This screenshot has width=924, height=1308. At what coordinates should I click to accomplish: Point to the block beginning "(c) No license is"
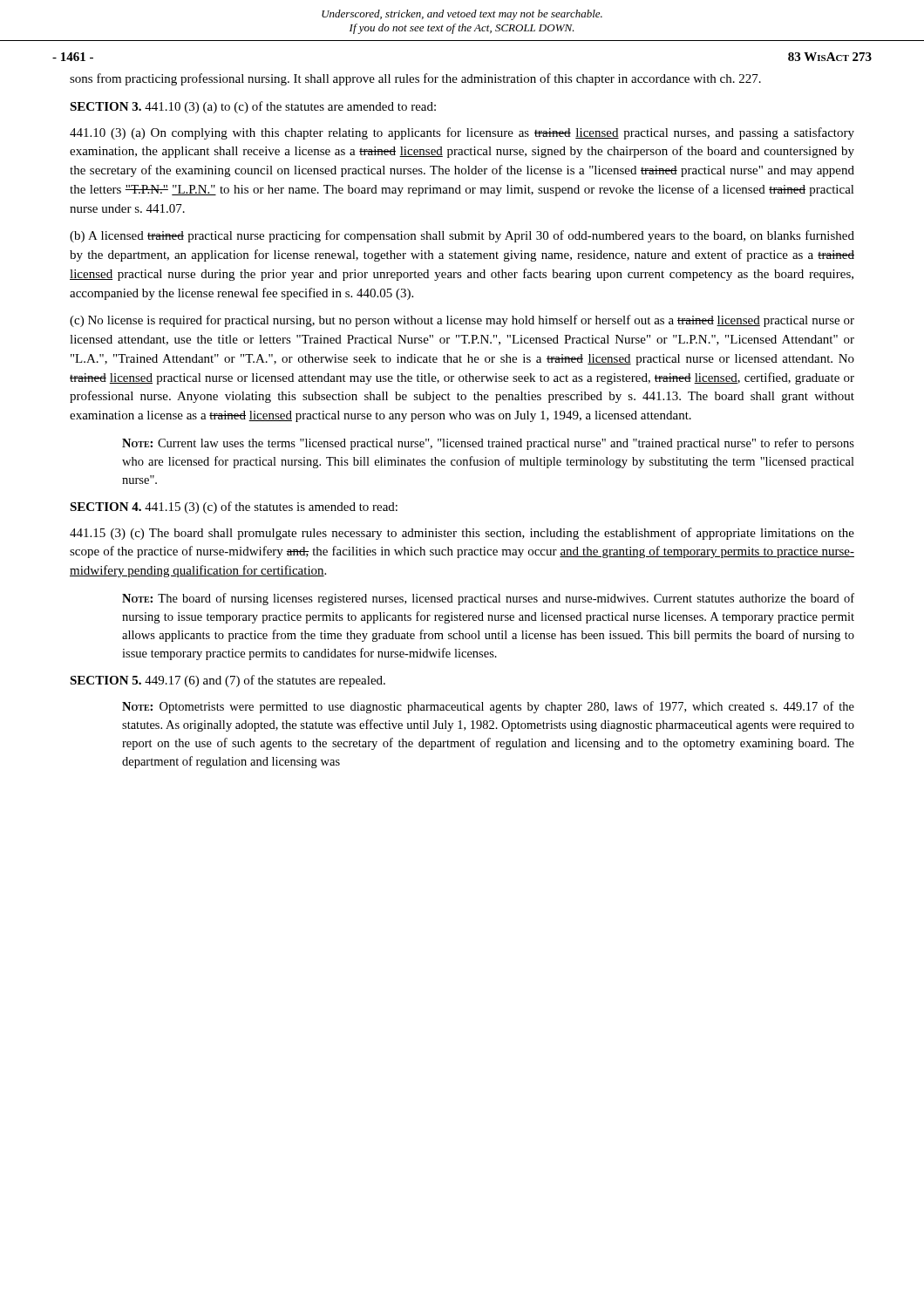462,368
